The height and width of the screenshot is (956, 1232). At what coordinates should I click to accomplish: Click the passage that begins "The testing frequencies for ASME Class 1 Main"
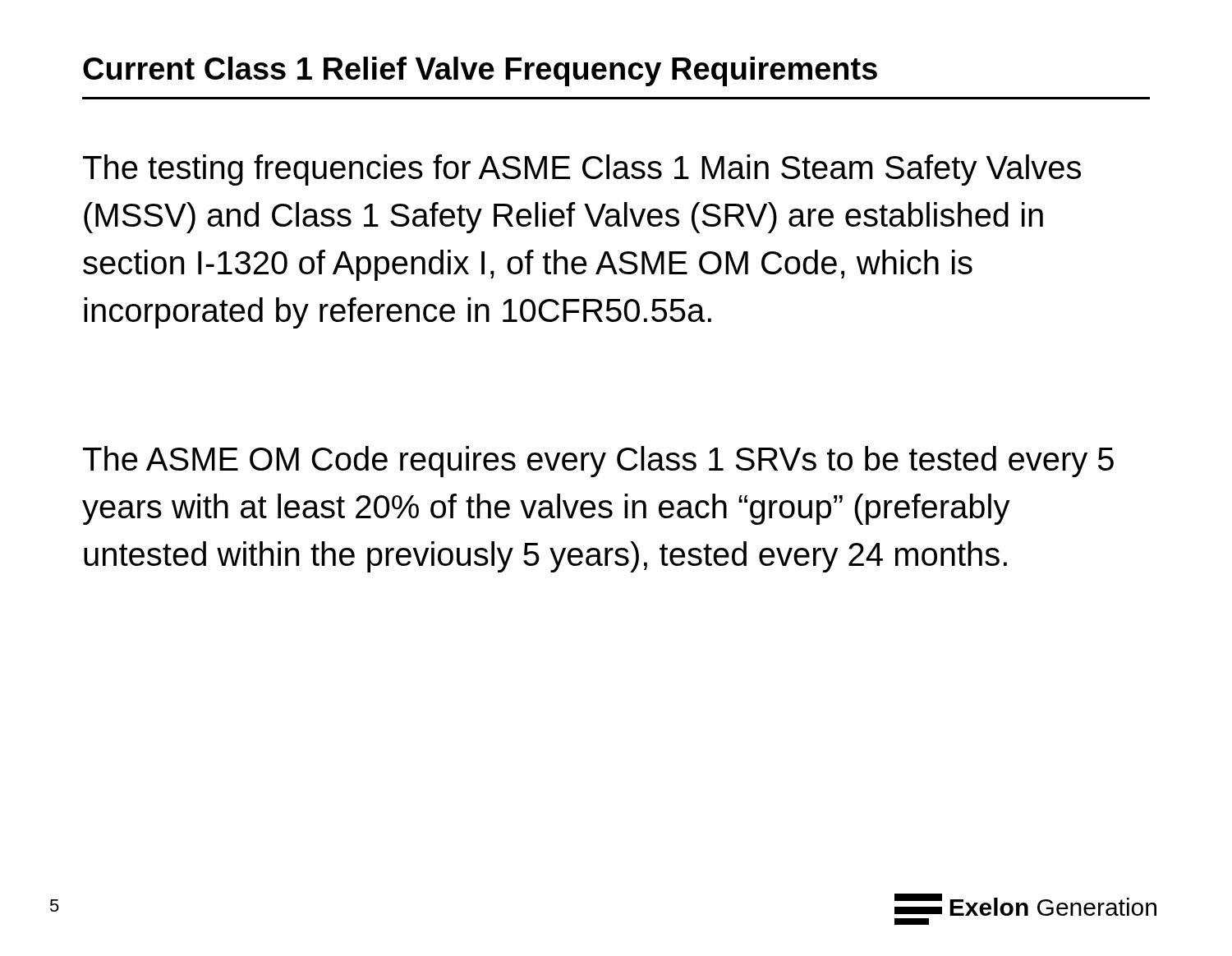tap(582, 239)
